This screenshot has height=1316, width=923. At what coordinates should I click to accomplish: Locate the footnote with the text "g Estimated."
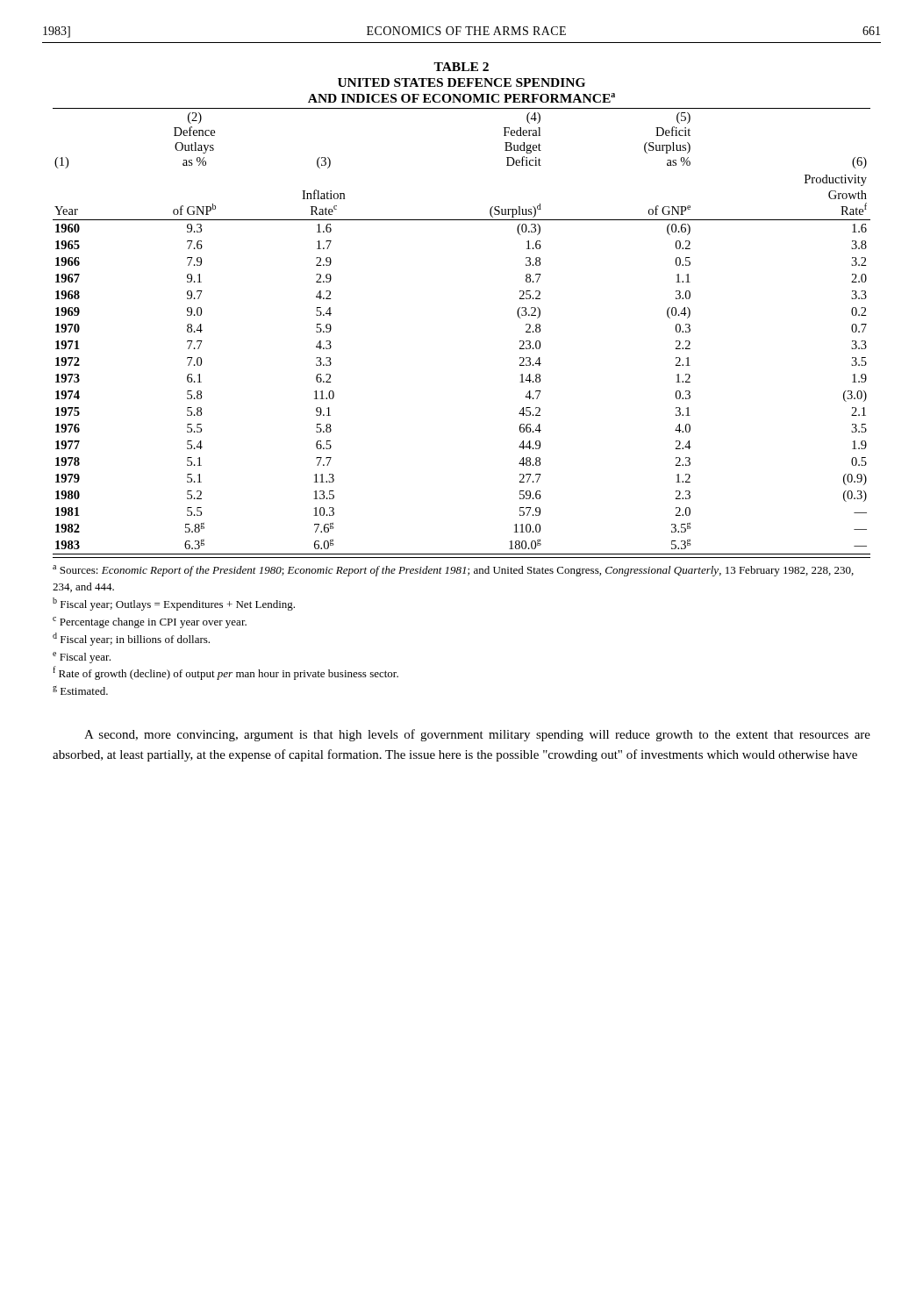80,690
